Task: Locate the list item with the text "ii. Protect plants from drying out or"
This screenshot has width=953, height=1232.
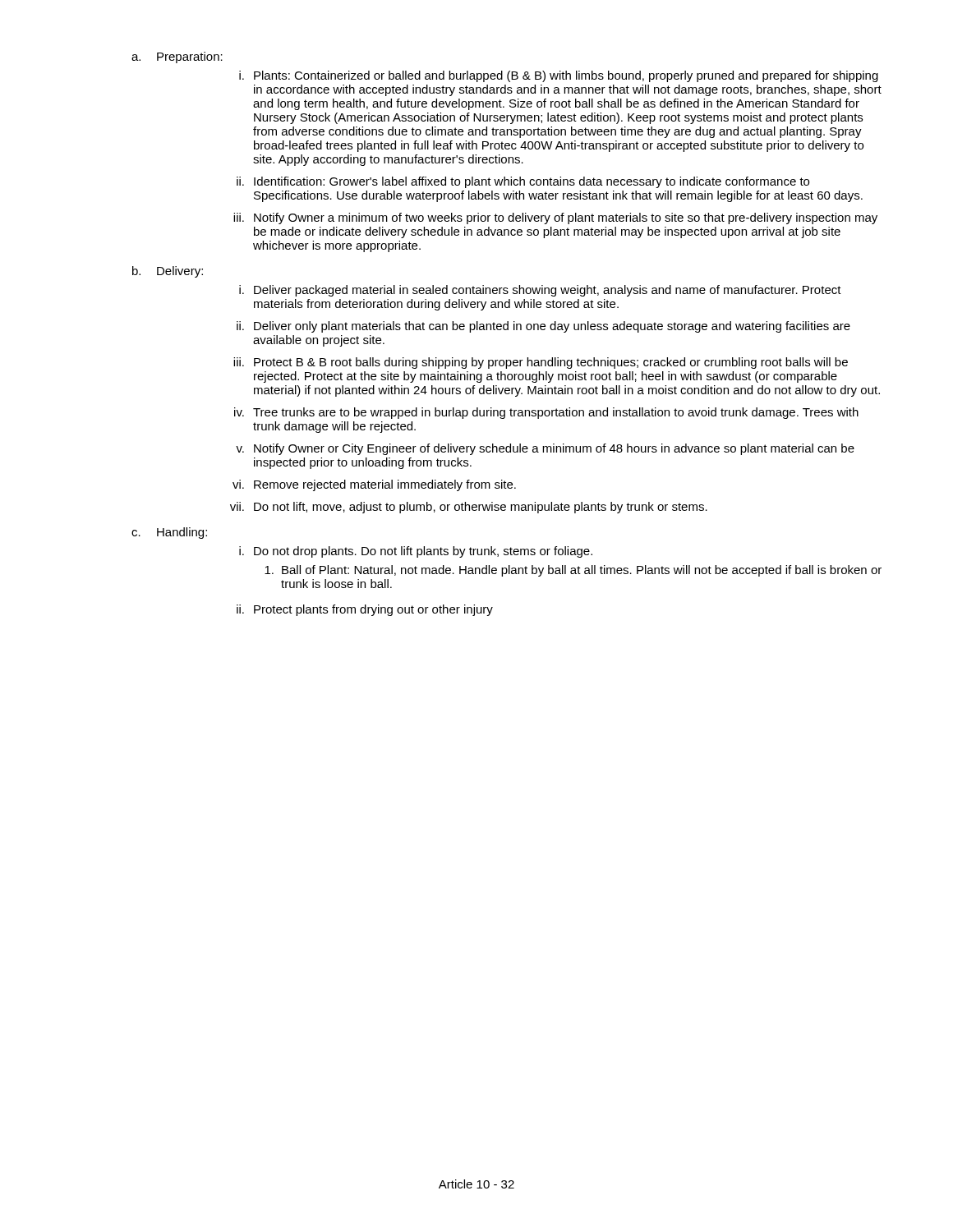Action: 365,610
